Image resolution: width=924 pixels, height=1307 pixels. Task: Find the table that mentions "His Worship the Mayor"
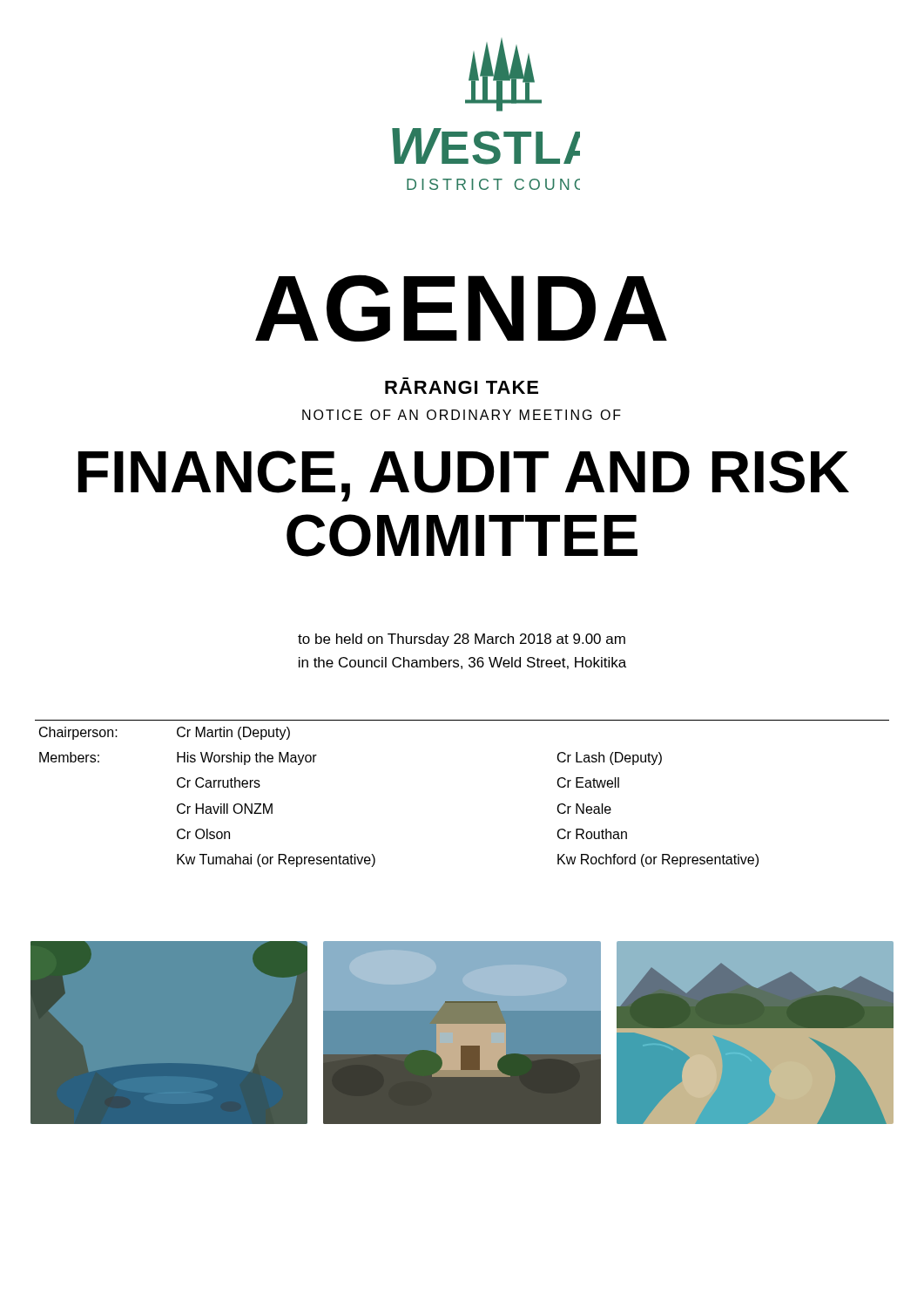point(462,796)
